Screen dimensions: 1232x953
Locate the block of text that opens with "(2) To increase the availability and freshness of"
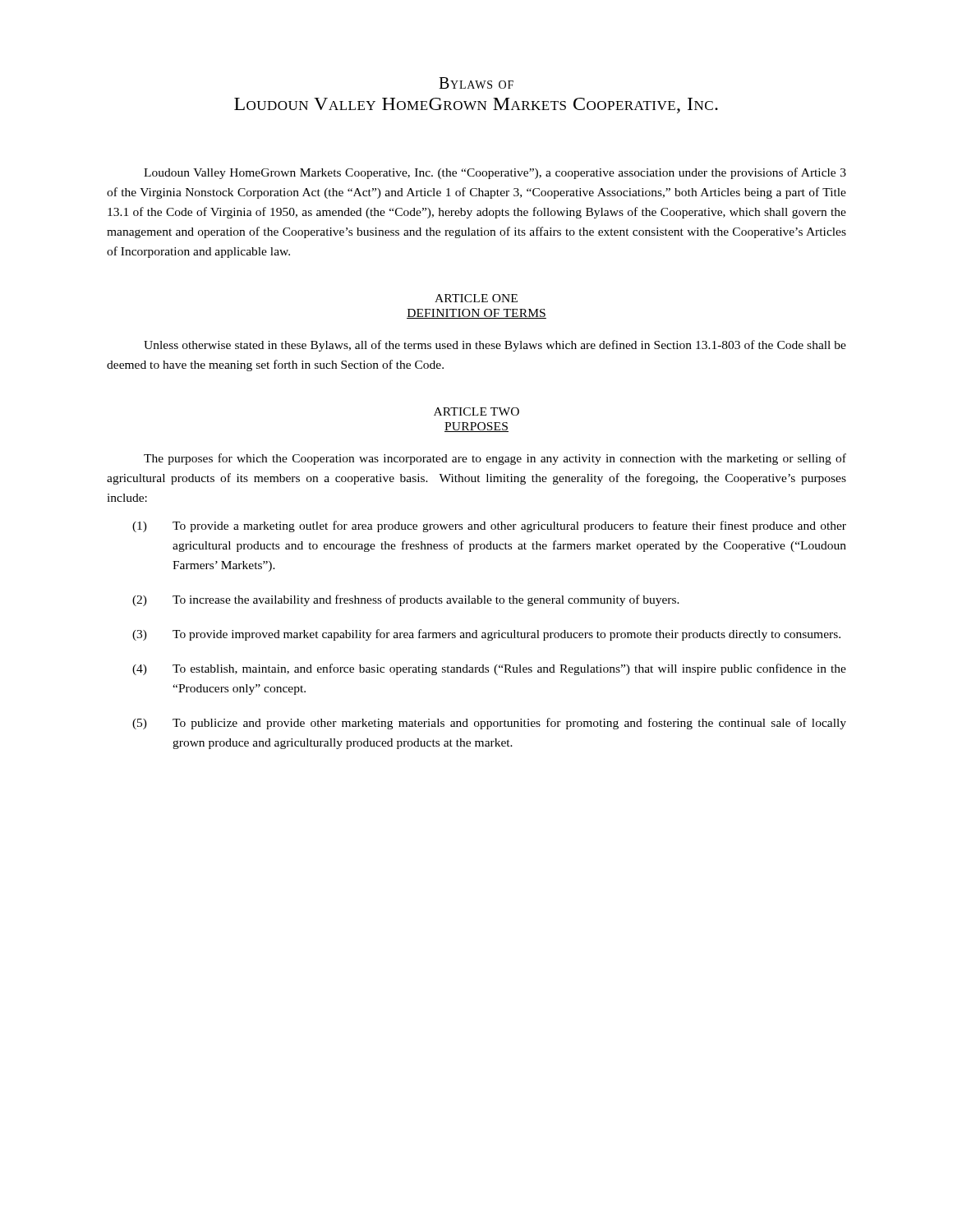[x=476, y=600]
